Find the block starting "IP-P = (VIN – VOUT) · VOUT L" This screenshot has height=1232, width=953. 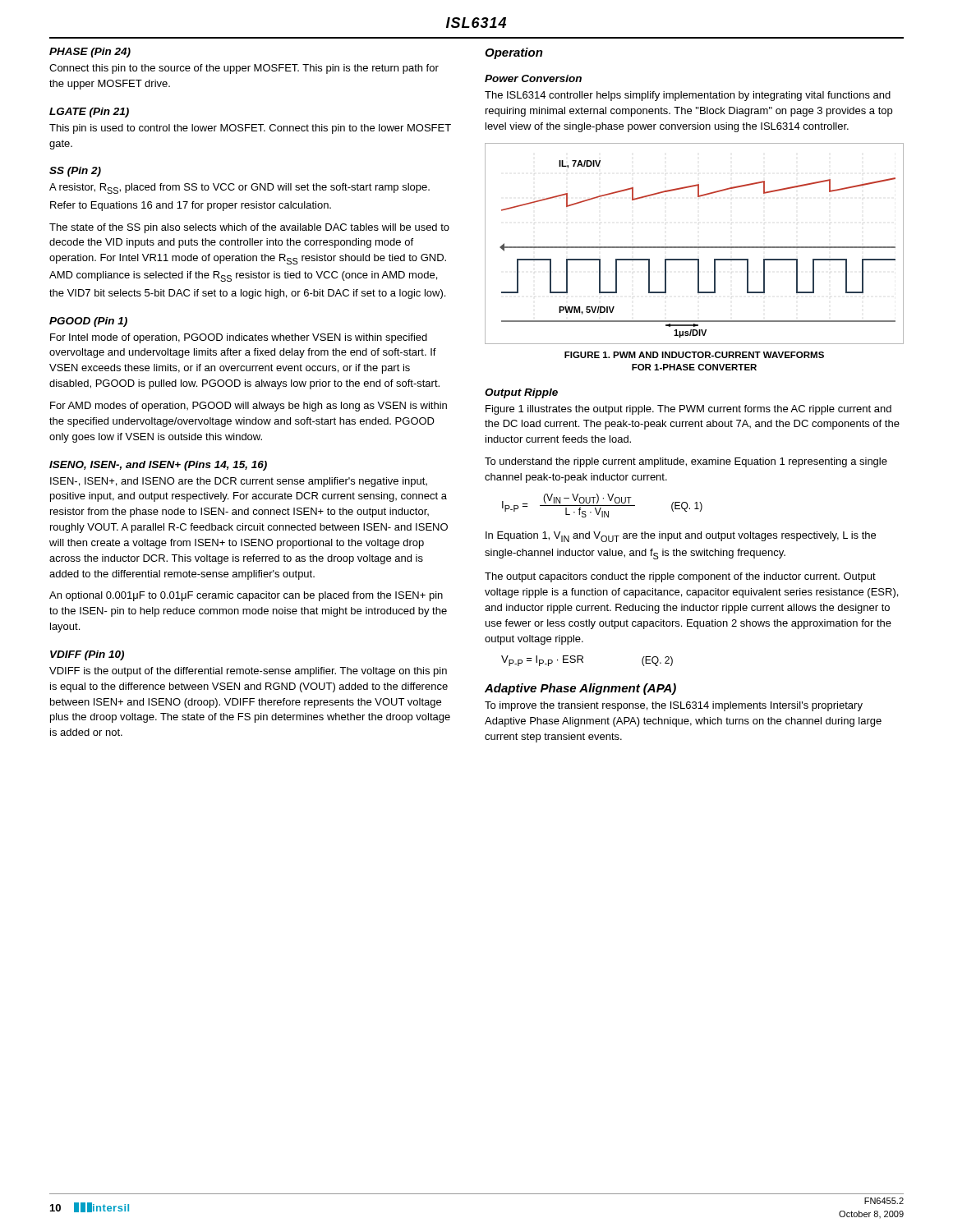[602, 506]
